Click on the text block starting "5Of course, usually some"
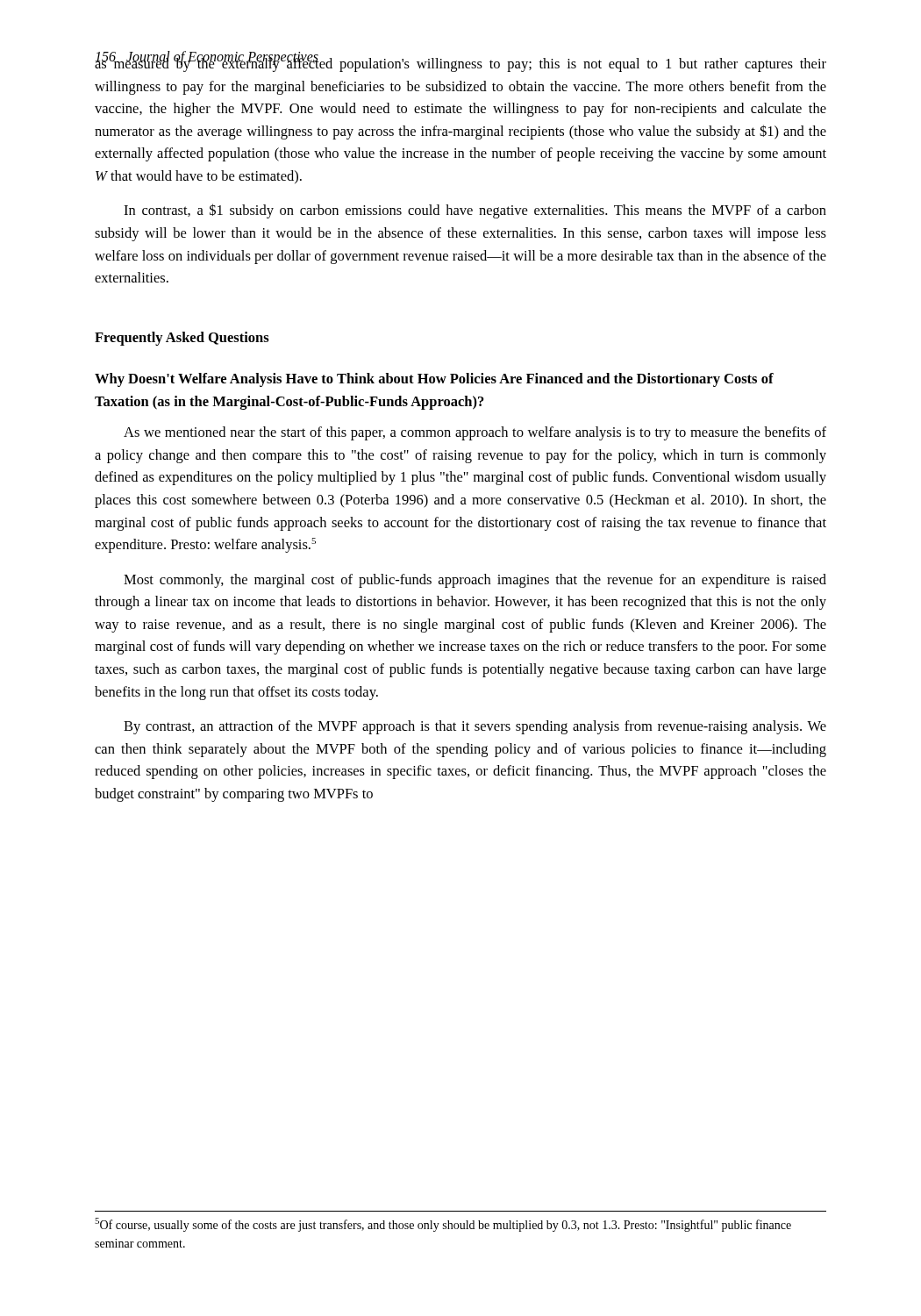The width and height of the screenshot is (921, 1316). 443,1233
